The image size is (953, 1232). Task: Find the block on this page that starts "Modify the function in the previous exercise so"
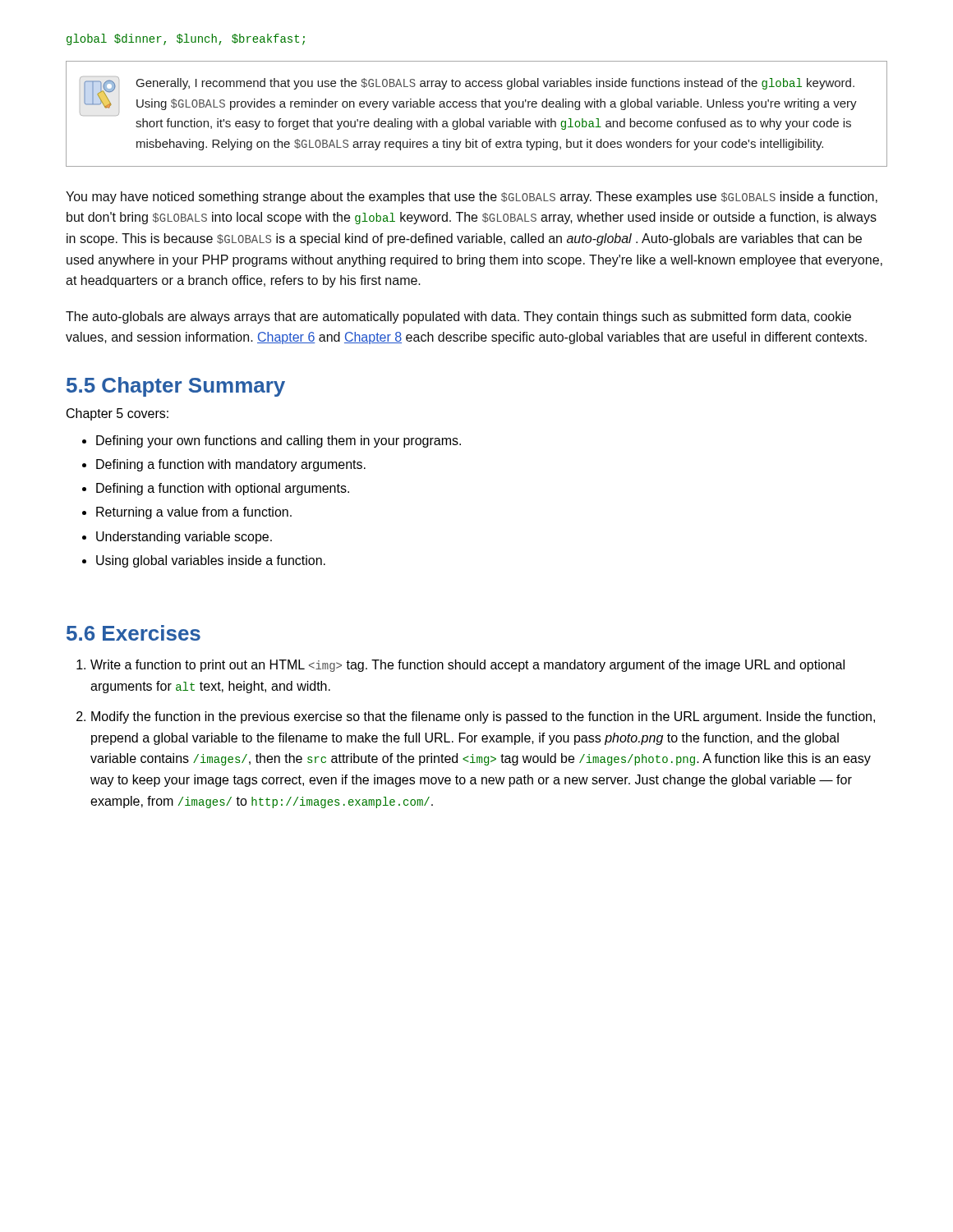[x=483, y=759]
